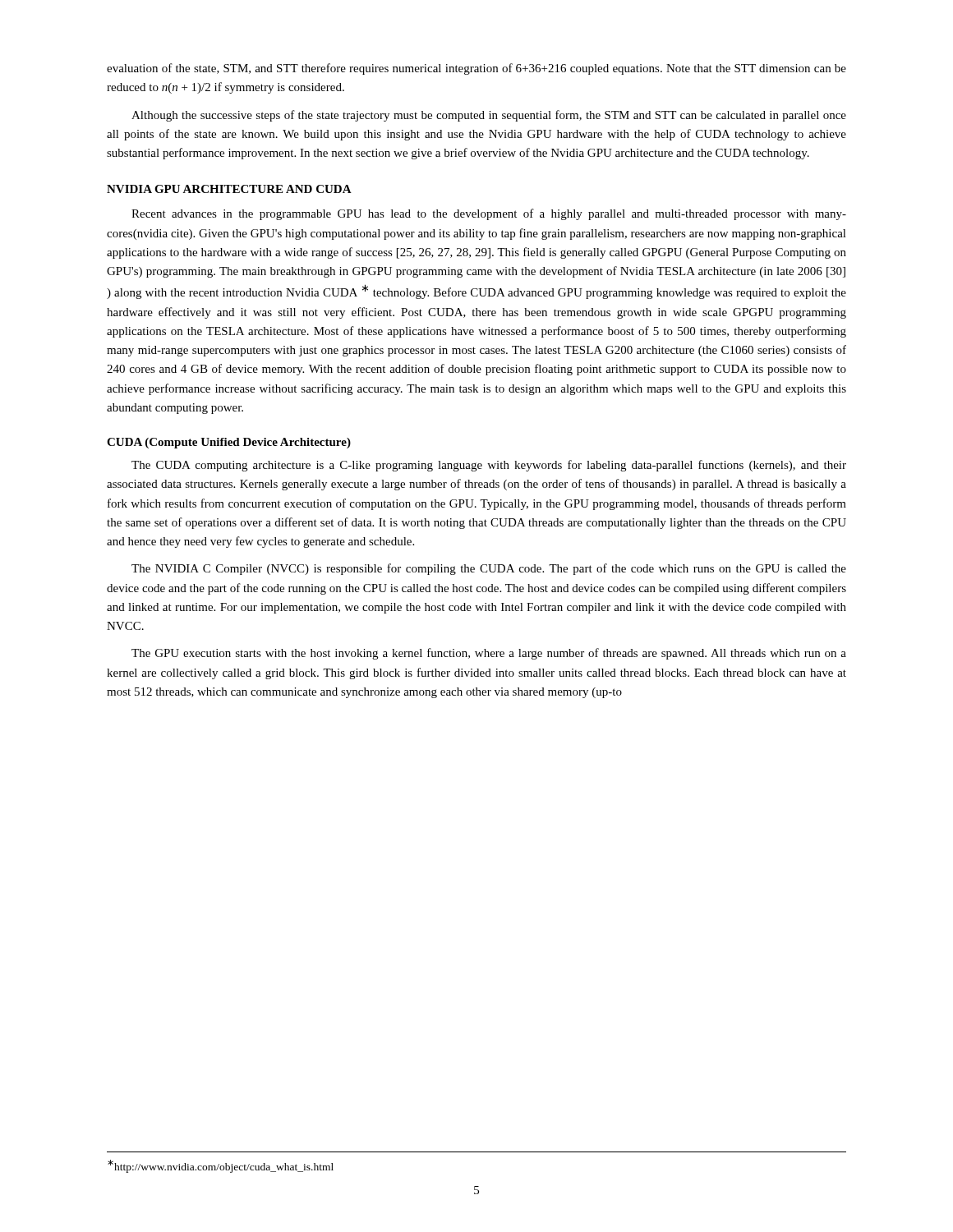953x1232 pixels.
Task: Where is the passage that starts "The GPU execution starts with the"?
Action: tap(476, 672)
